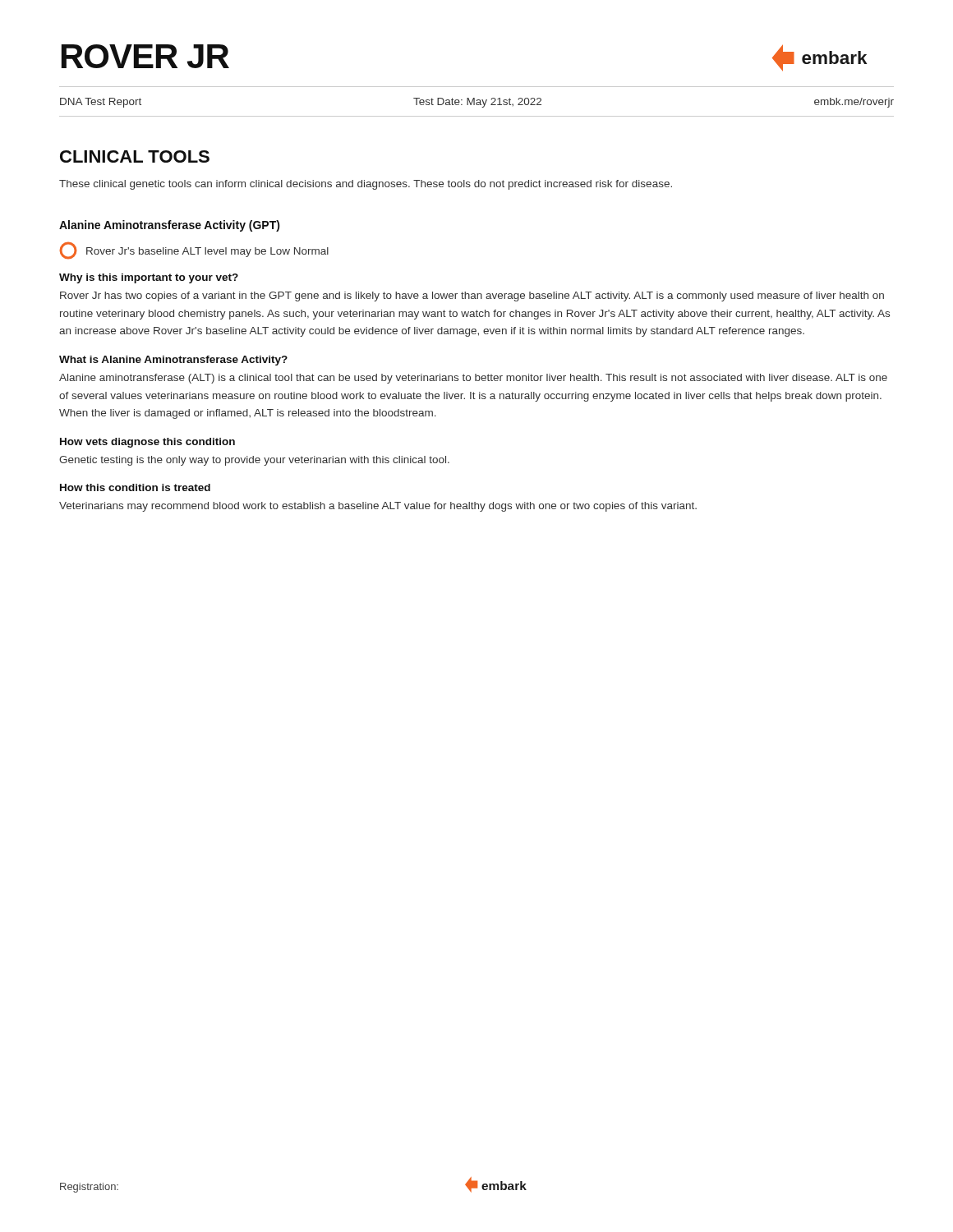This screenshot has width=953, height=1232.
Task: Select the region starting "CLINICAL TOOLS"
Action: (x=135, y=156)
